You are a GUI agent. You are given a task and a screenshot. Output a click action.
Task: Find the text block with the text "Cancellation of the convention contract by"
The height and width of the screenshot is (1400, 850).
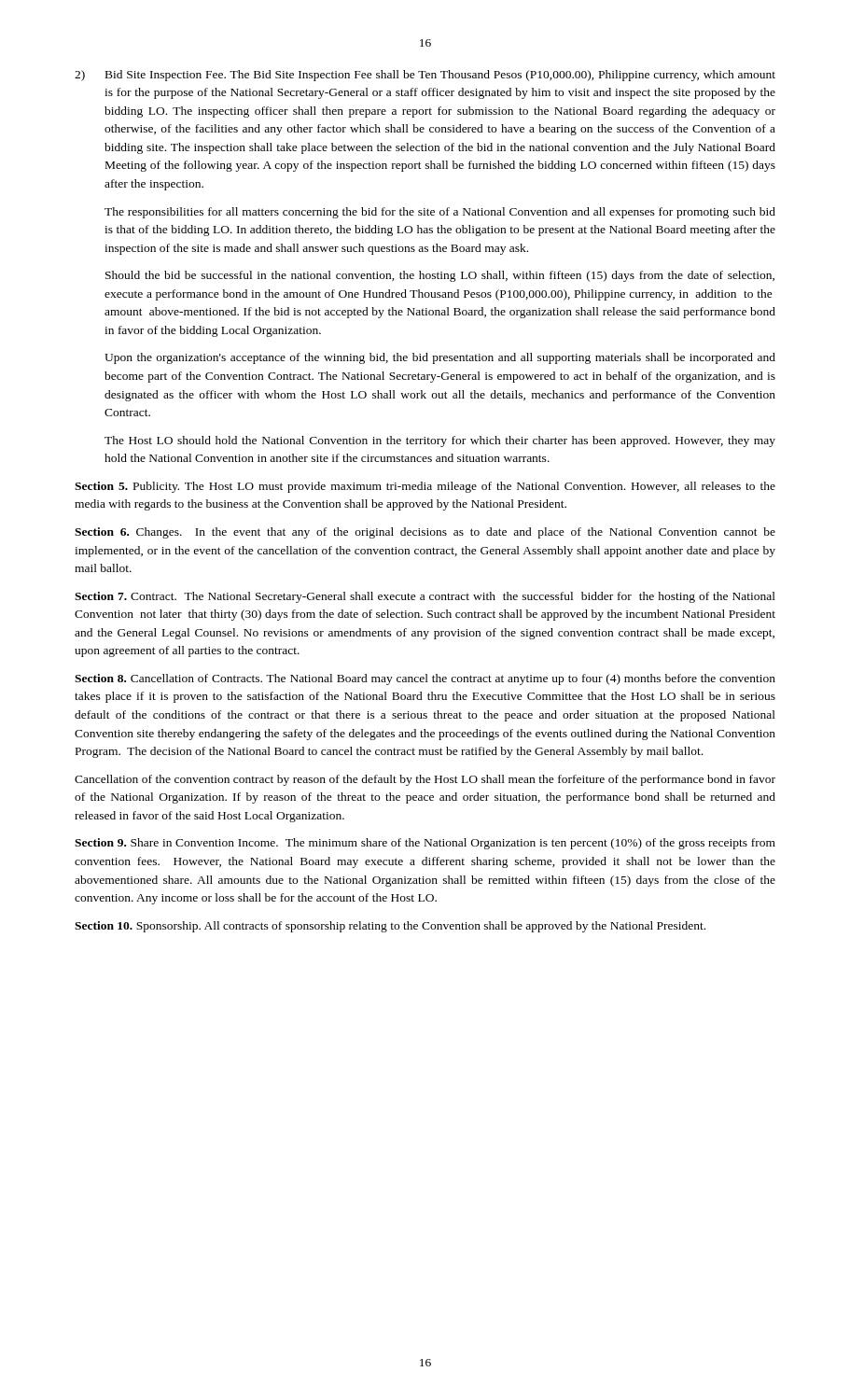point(425,797)
